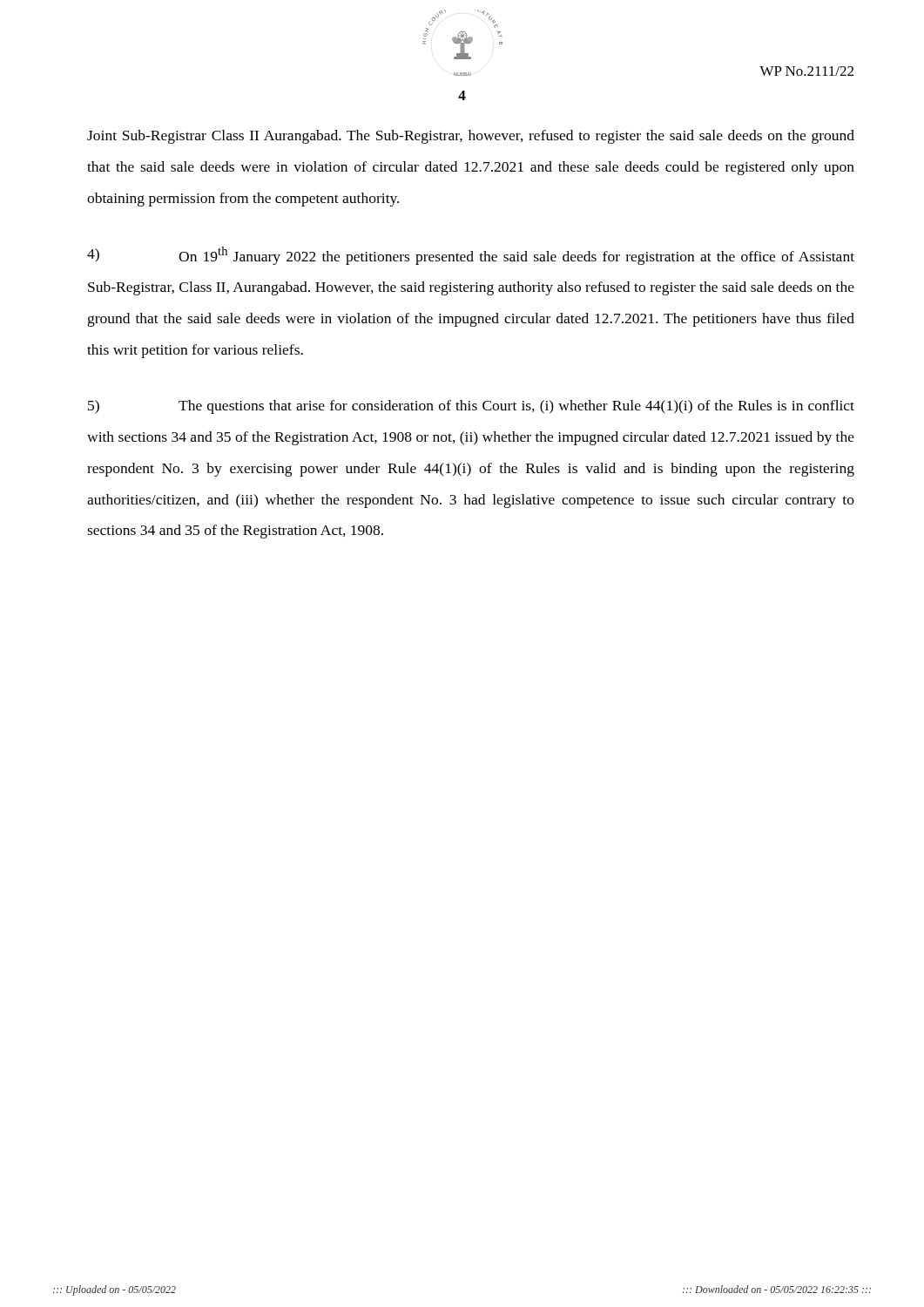Select the logo
This screenshot has width=924, height=1307.
(x=462, y=44)
